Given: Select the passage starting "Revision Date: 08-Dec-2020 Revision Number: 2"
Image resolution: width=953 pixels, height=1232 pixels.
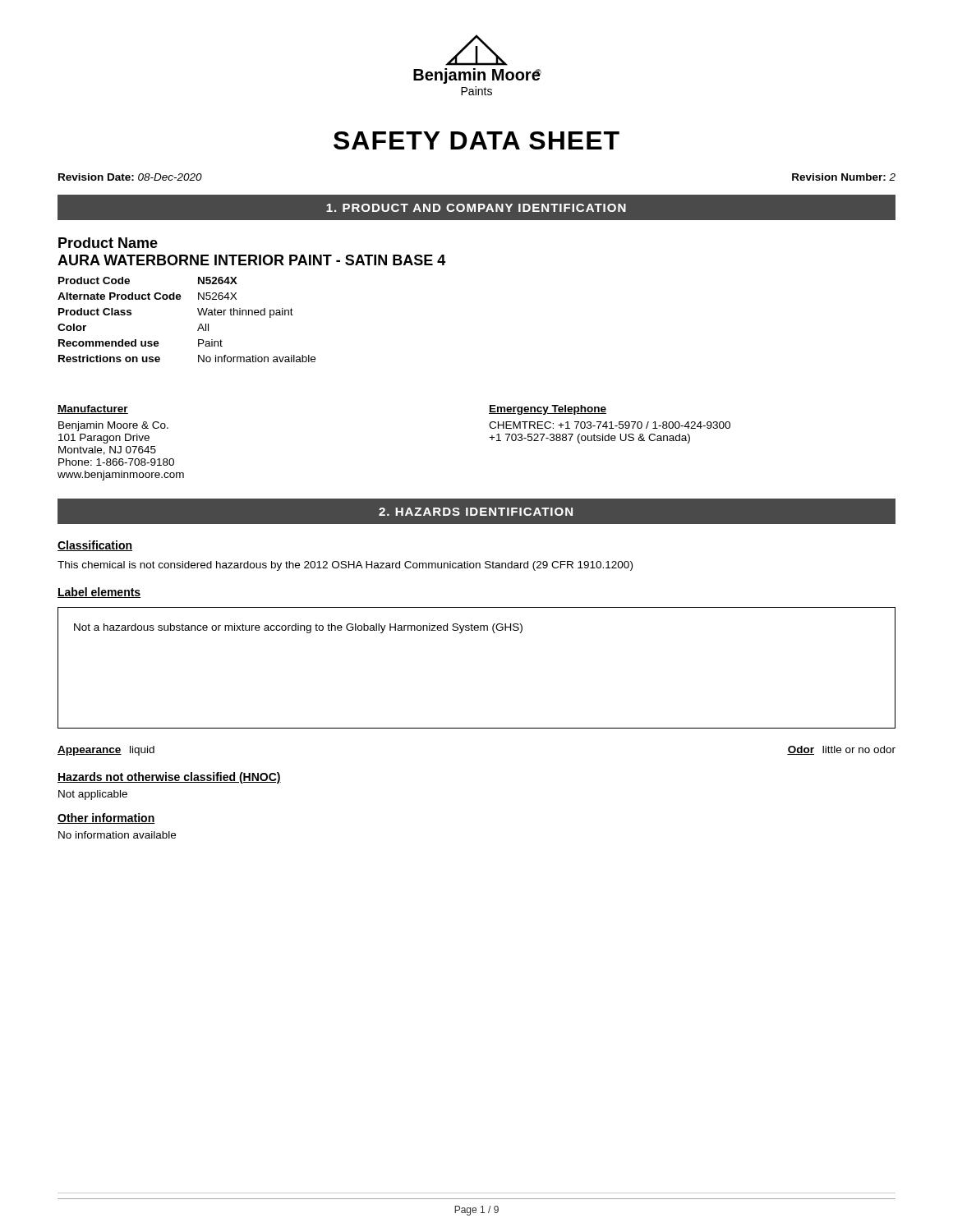Looking at the screenshot, I should click(133, 176).
